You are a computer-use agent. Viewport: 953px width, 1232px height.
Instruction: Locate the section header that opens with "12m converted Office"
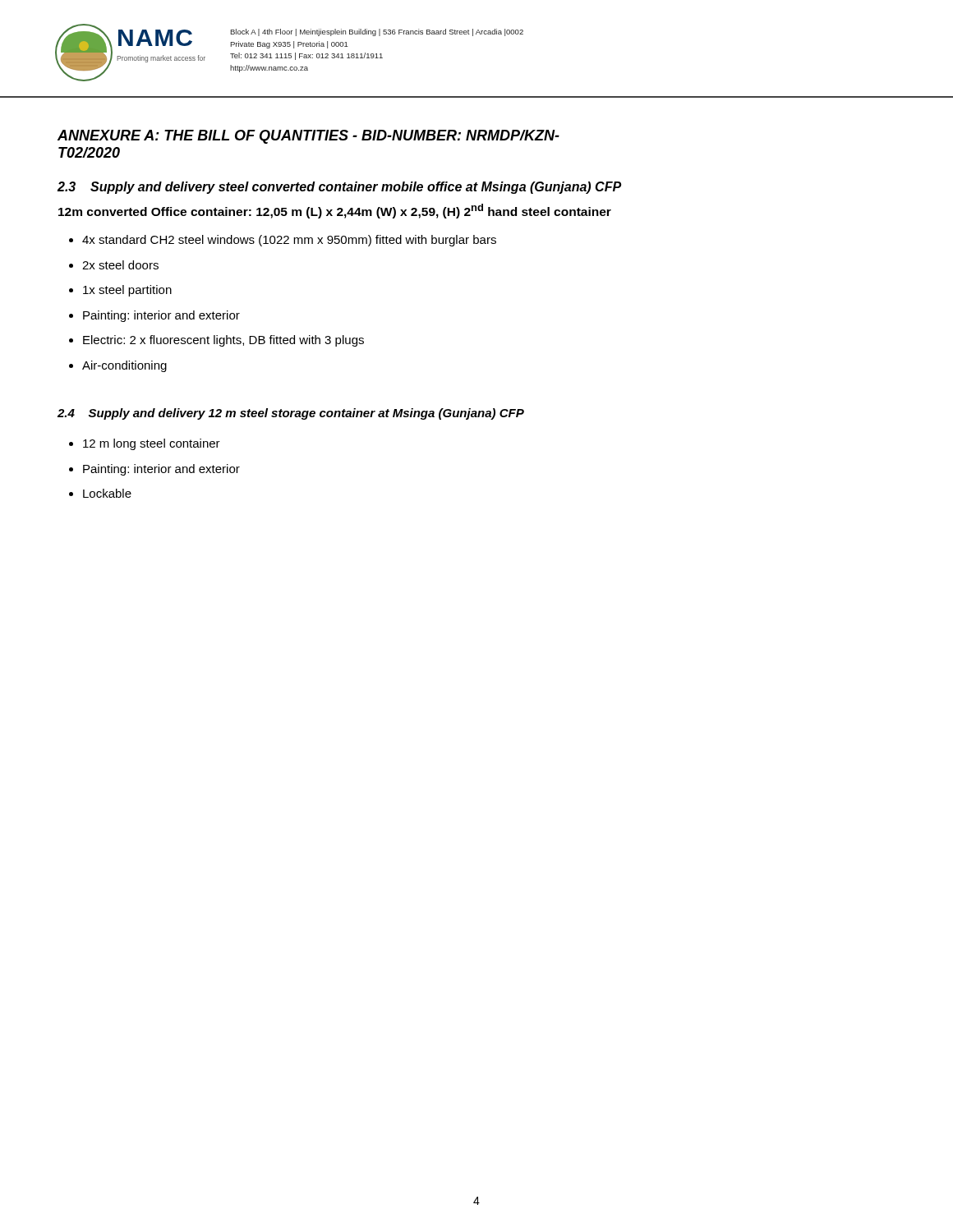pyautogui.click(x=334, y=210)
